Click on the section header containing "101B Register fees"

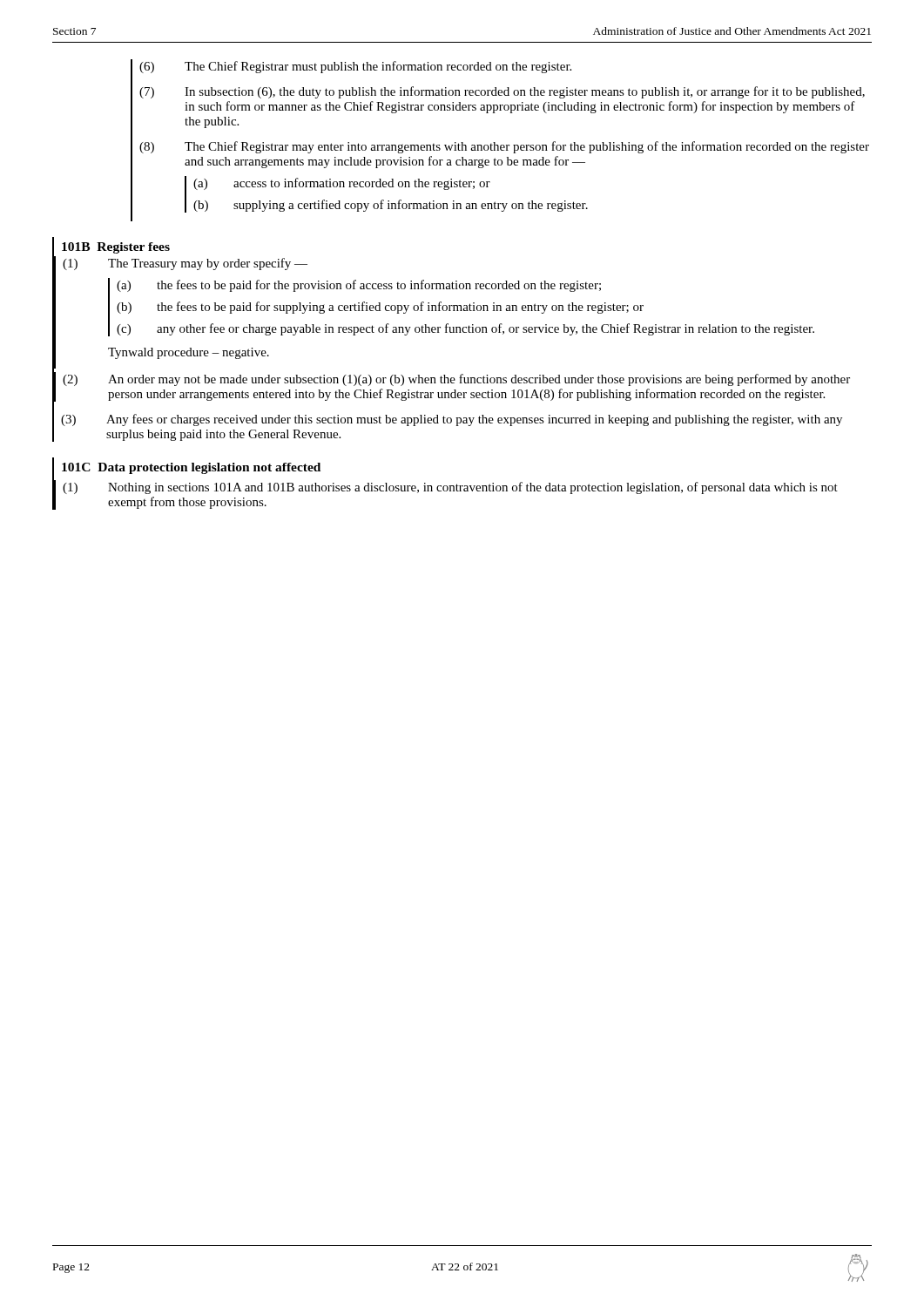[115, 246]
